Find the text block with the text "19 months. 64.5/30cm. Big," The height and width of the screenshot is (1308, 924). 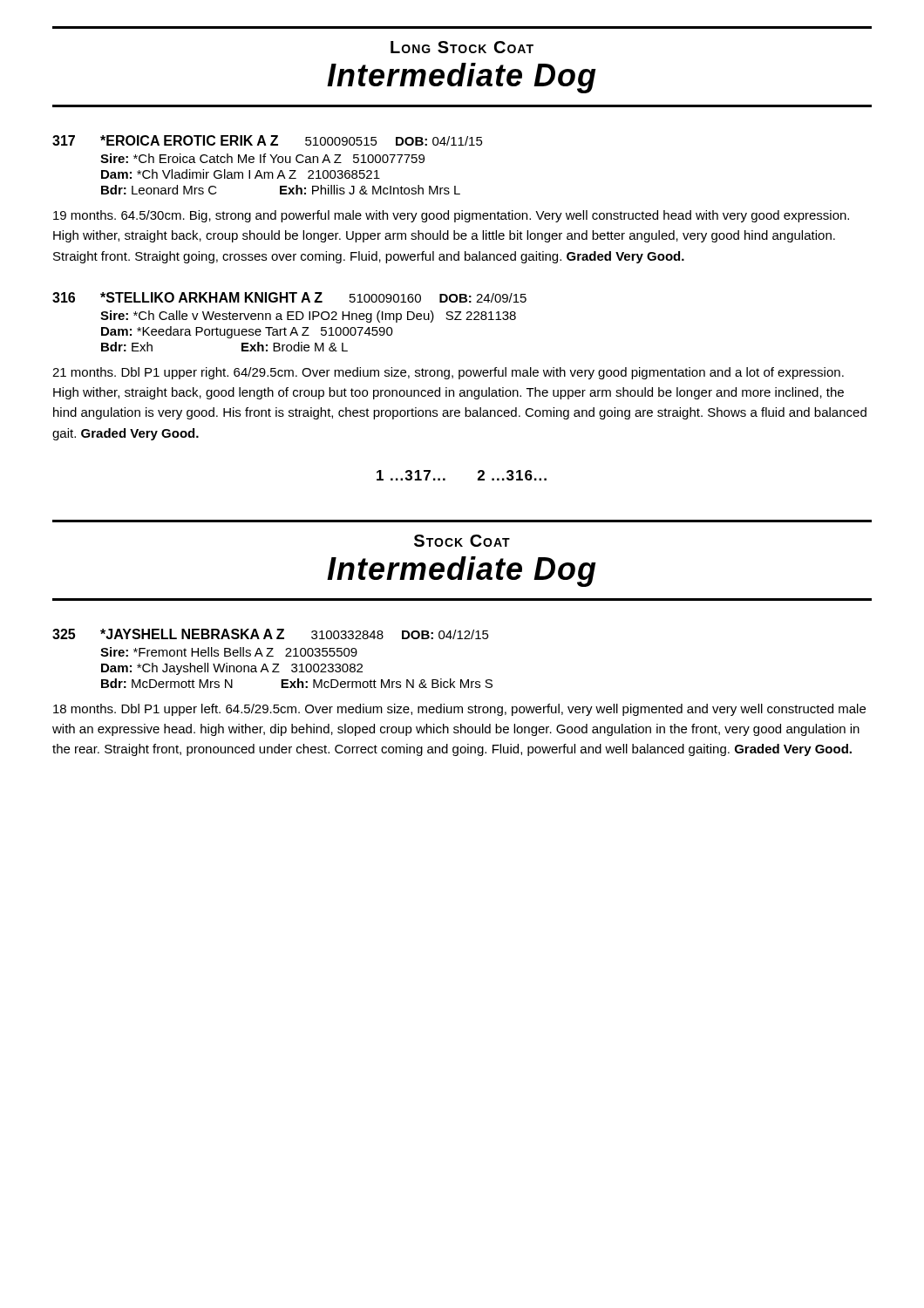pos(451,235)
